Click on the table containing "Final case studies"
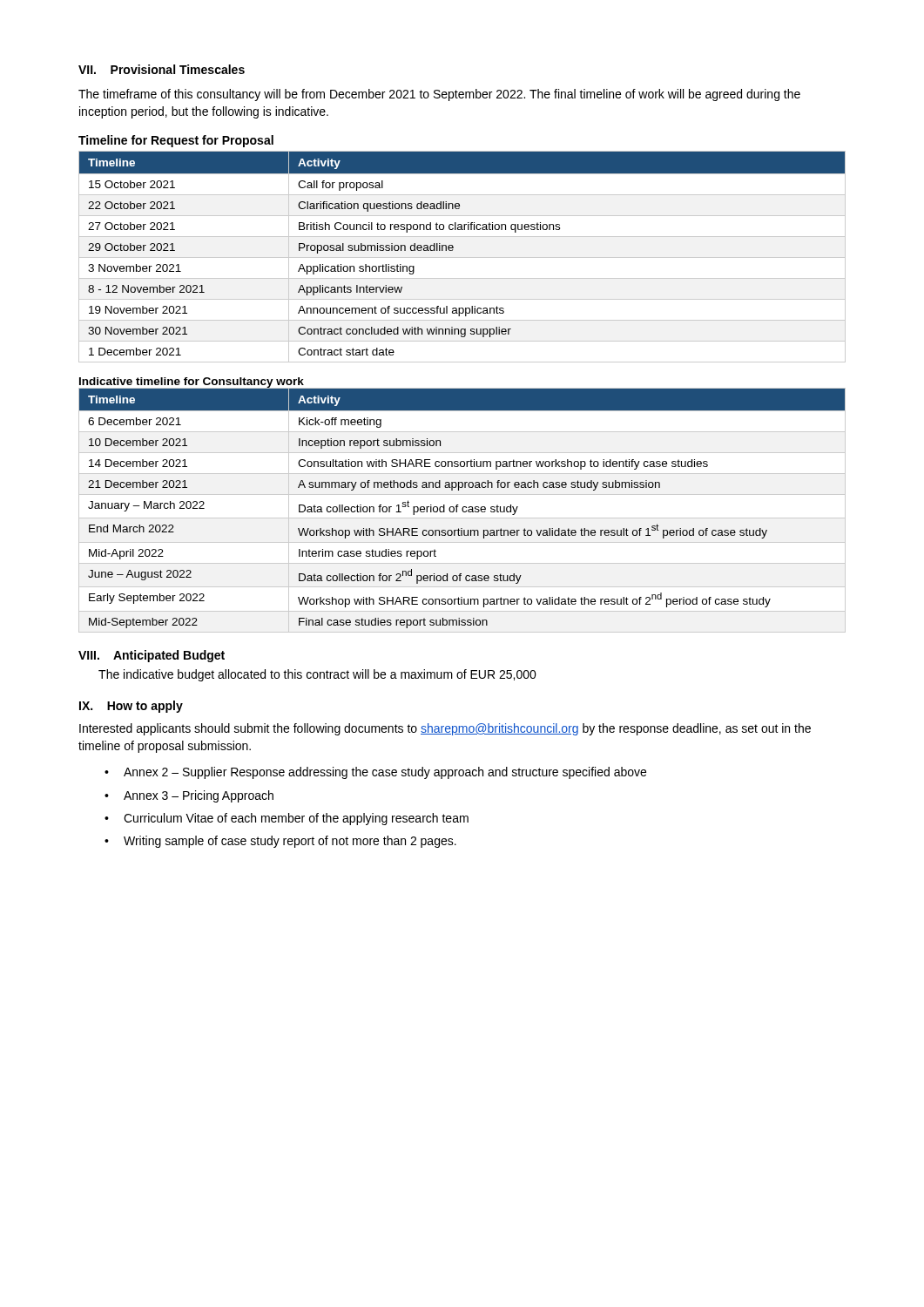 (x=462, y=510)
